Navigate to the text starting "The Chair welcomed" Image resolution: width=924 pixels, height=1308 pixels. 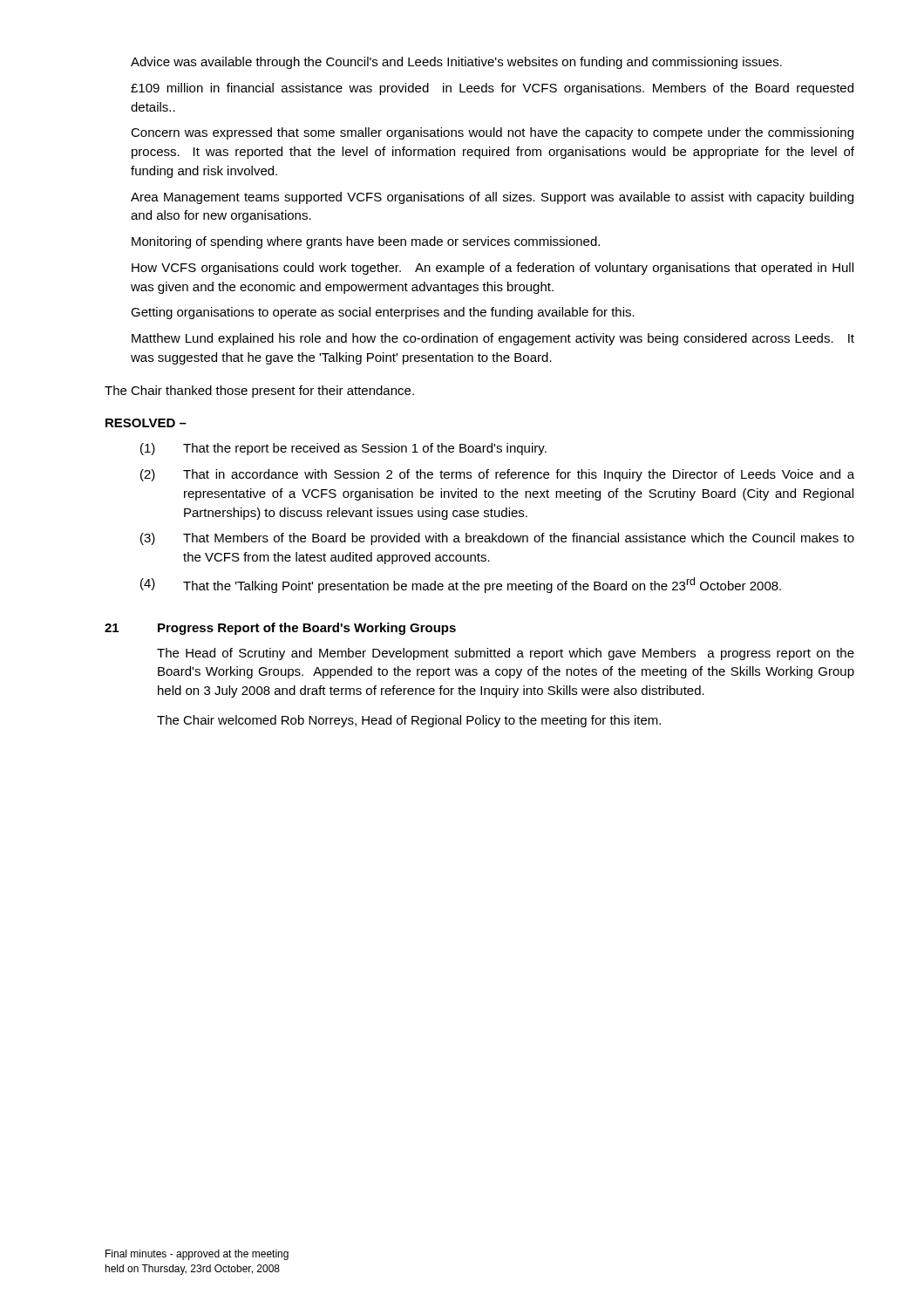(409, 720)
